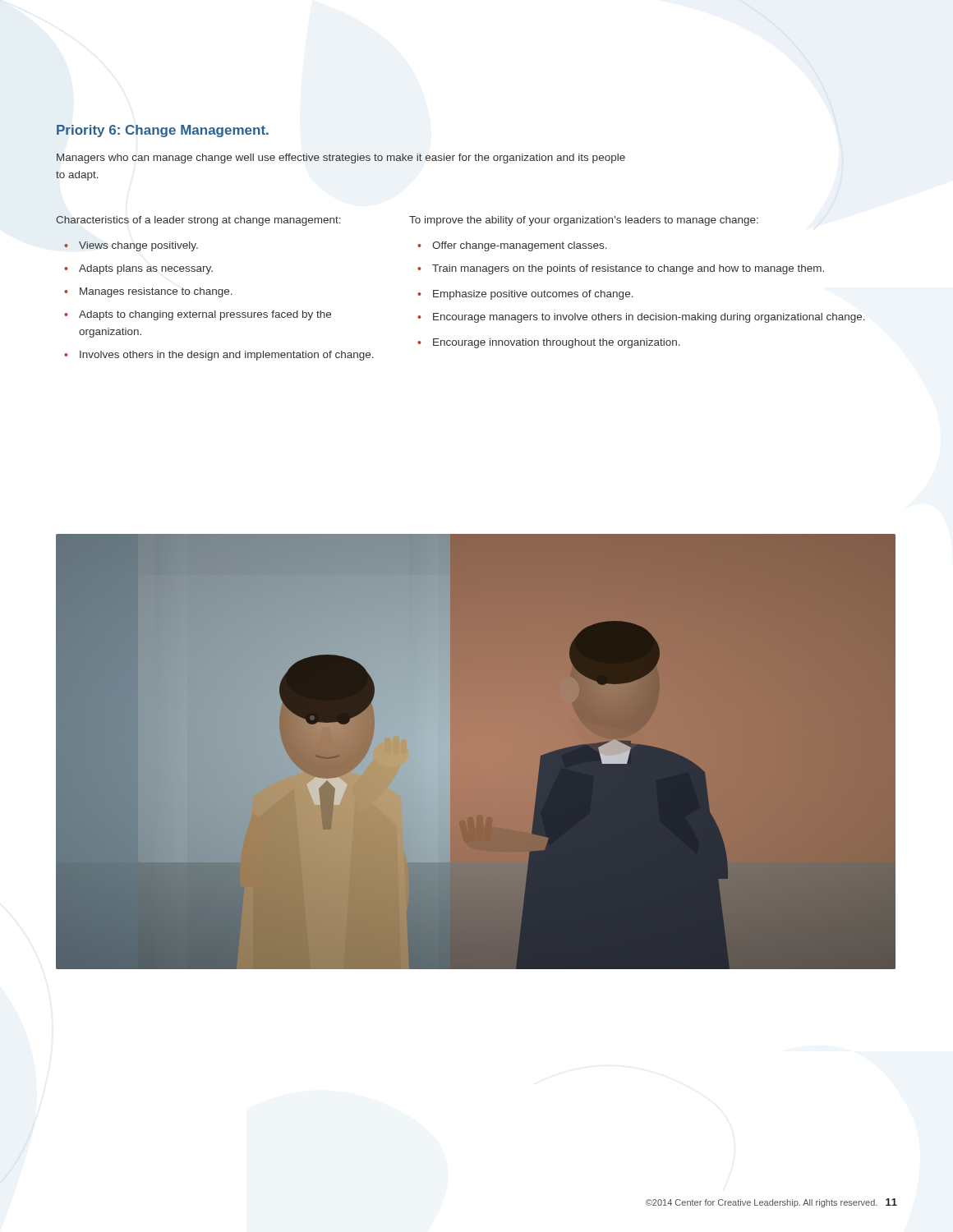Image resolution: width=953 pixels, height=1232 pixels.
Task: Locate the element starting "• Involves others"
Action: click(219, 355)
